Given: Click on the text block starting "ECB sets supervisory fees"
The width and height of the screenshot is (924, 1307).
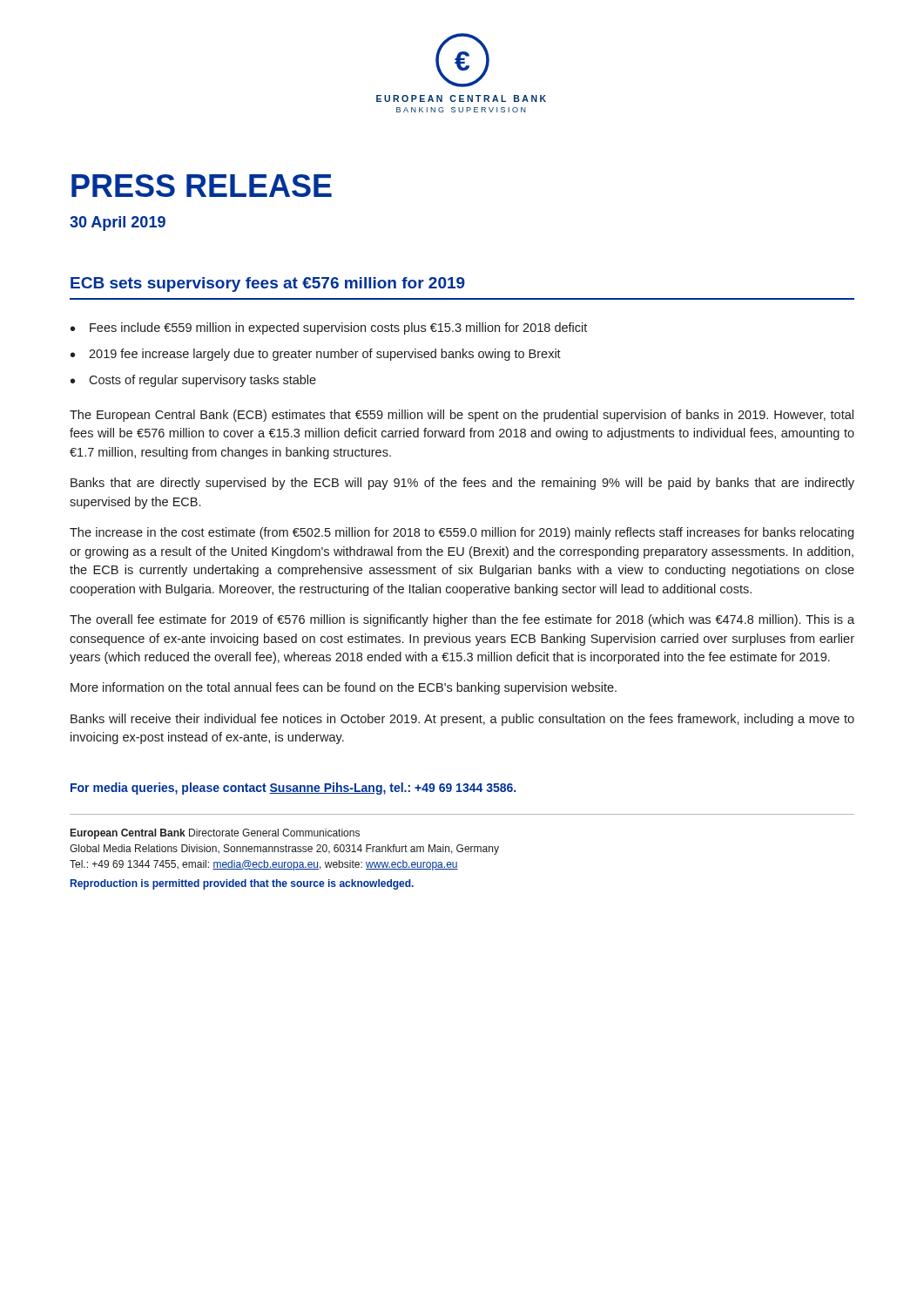Looking at the screenshot, I should pyautogui.click(x=267, y=283).
